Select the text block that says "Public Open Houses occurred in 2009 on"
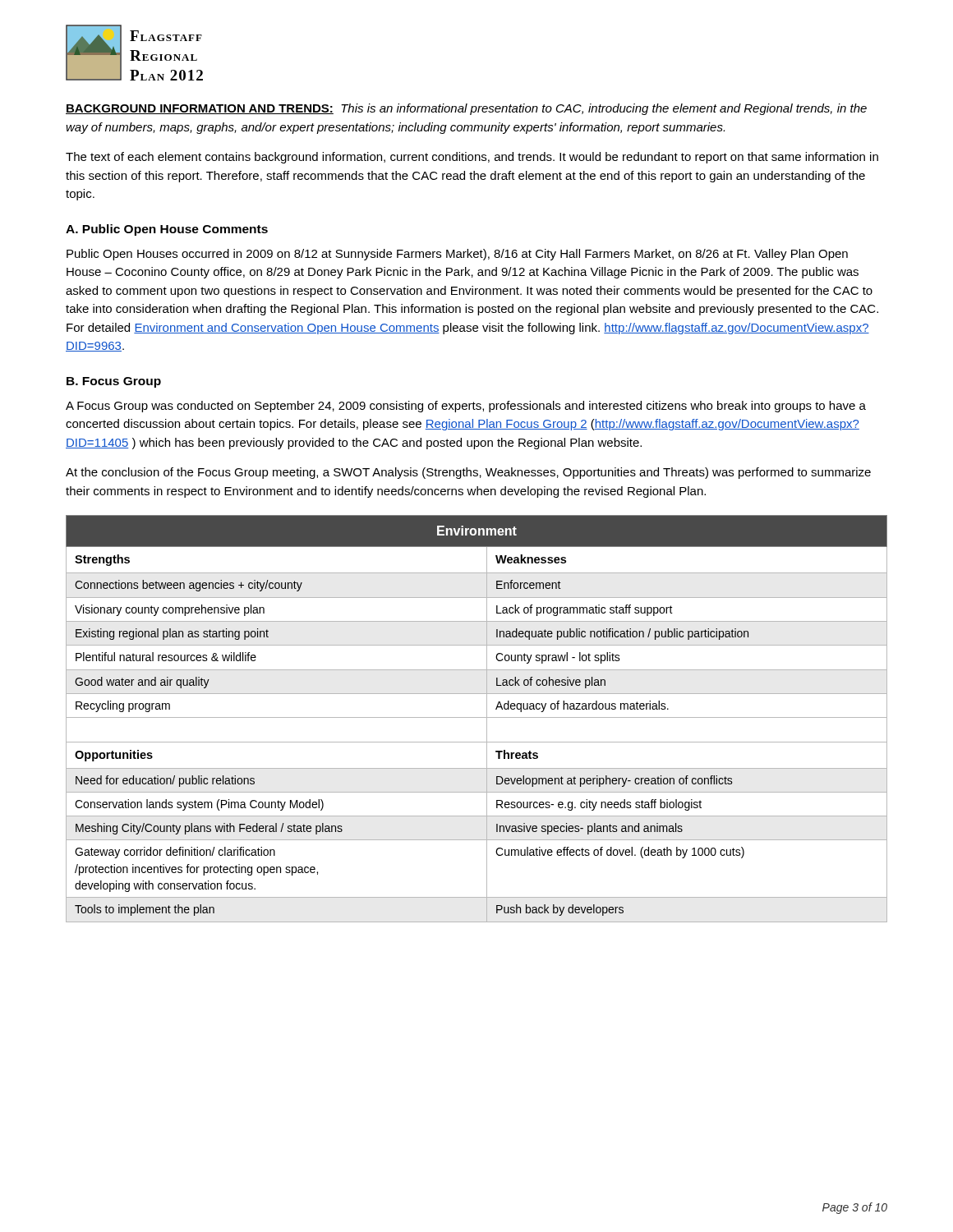953x1232 pixels. tap(473, 299)
